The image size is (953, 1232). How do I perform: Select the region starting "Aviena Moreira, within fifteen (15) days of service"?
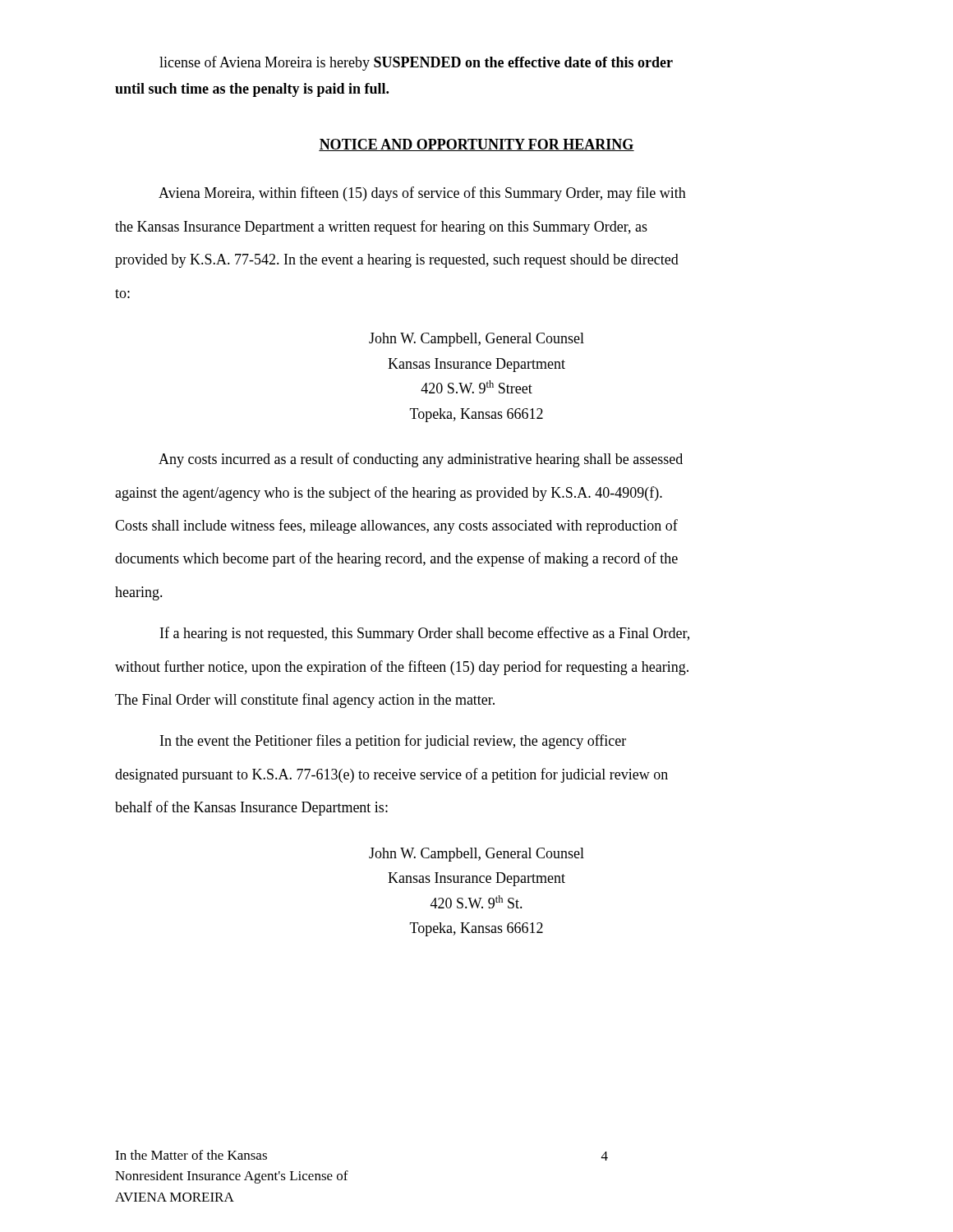(x=400, y=193)
